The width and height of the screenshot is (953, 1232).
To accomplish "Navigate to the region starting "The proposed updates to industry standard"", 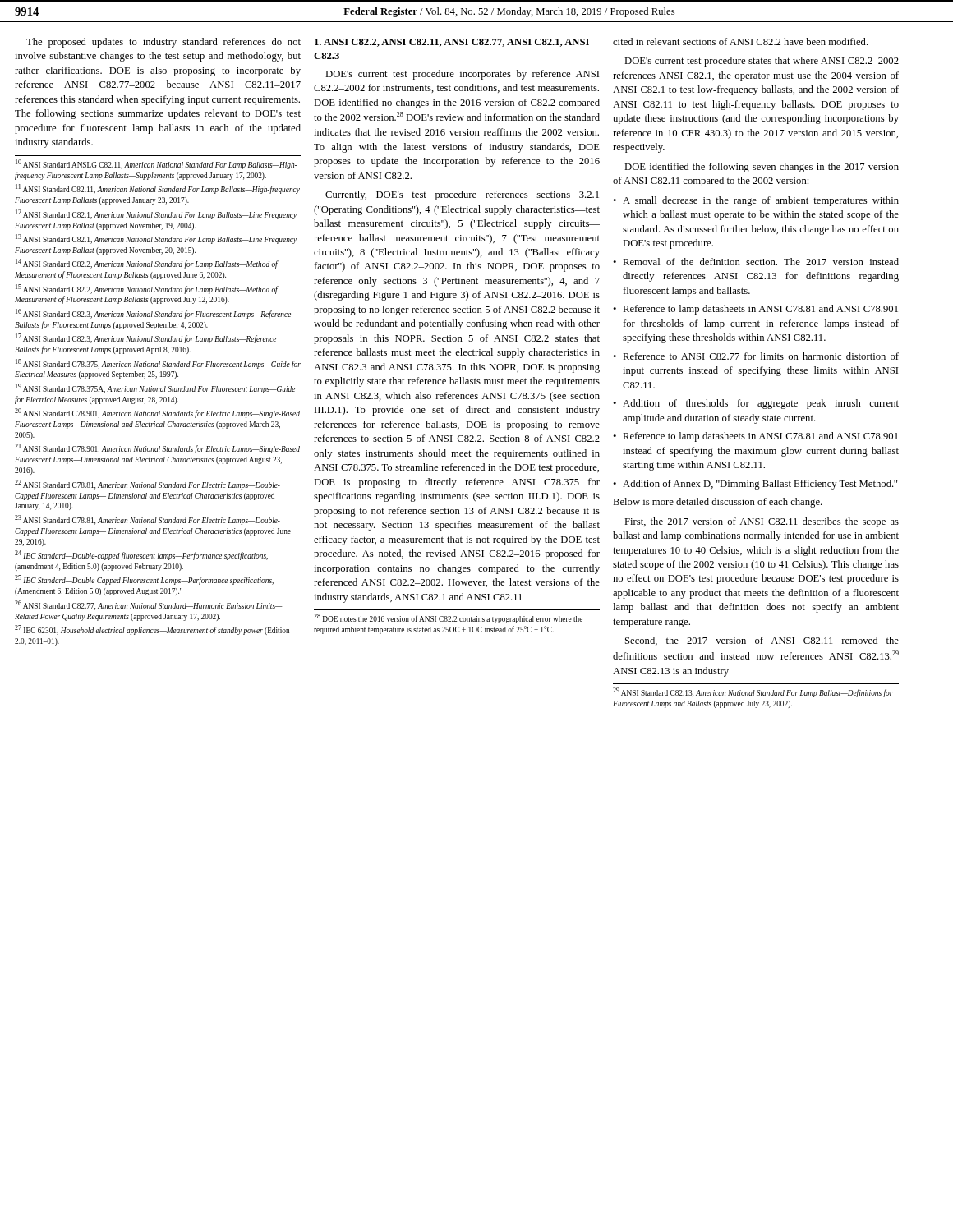I will 158,93.
